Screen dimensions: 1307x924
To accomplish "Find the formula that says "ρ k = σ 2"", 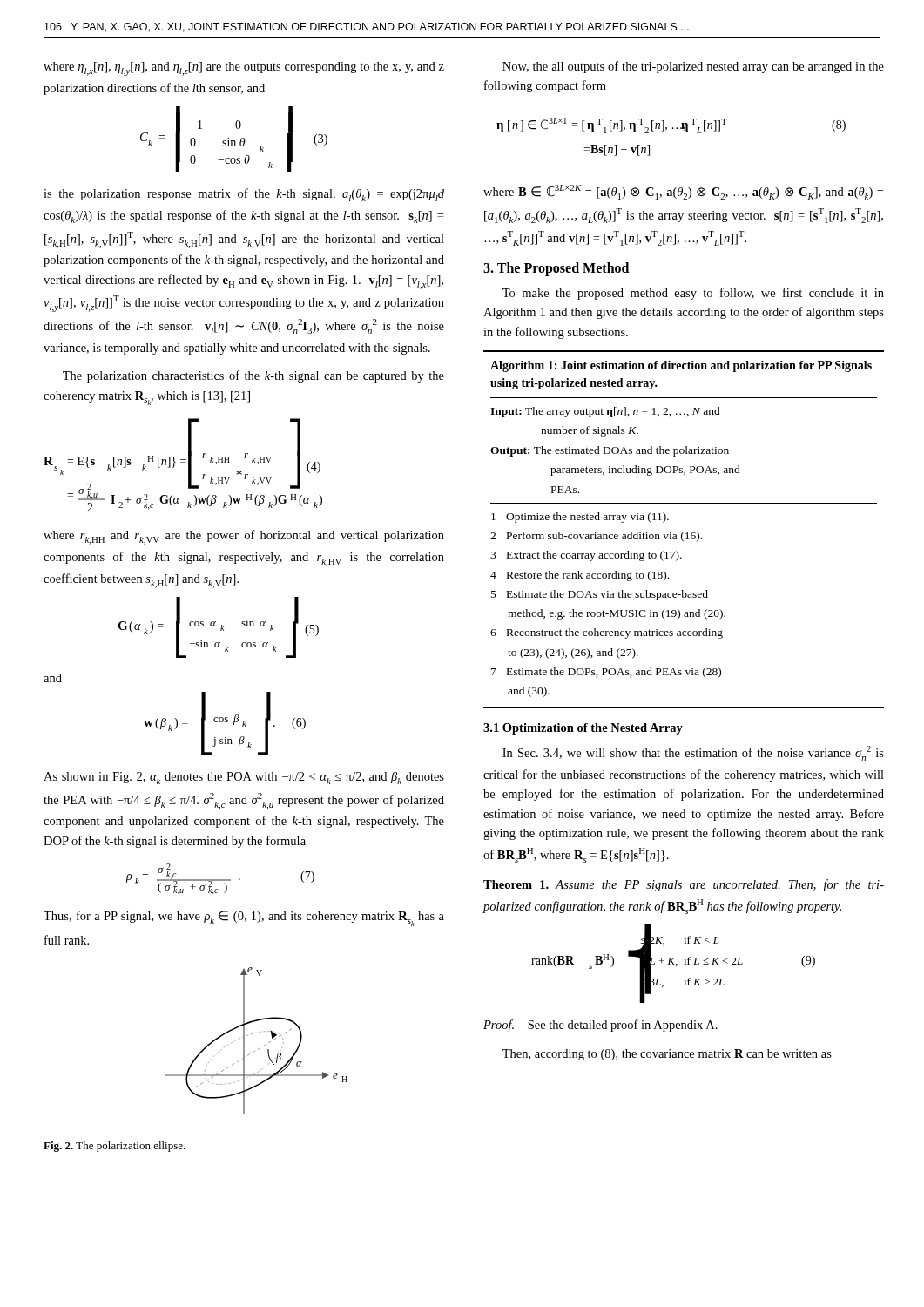I will coord(244,876).
